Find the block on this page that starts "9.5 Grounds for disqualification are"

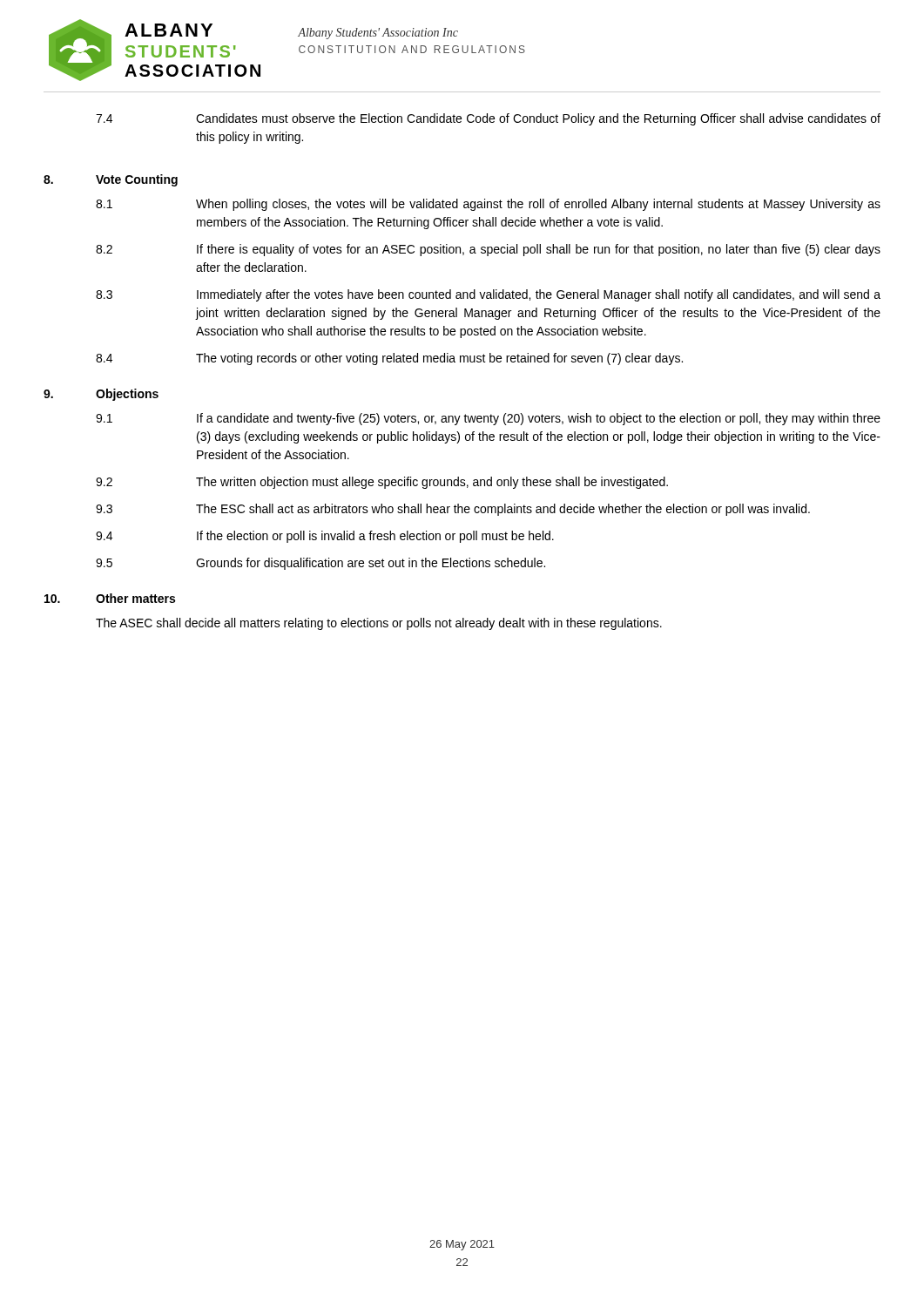(462, 563)
